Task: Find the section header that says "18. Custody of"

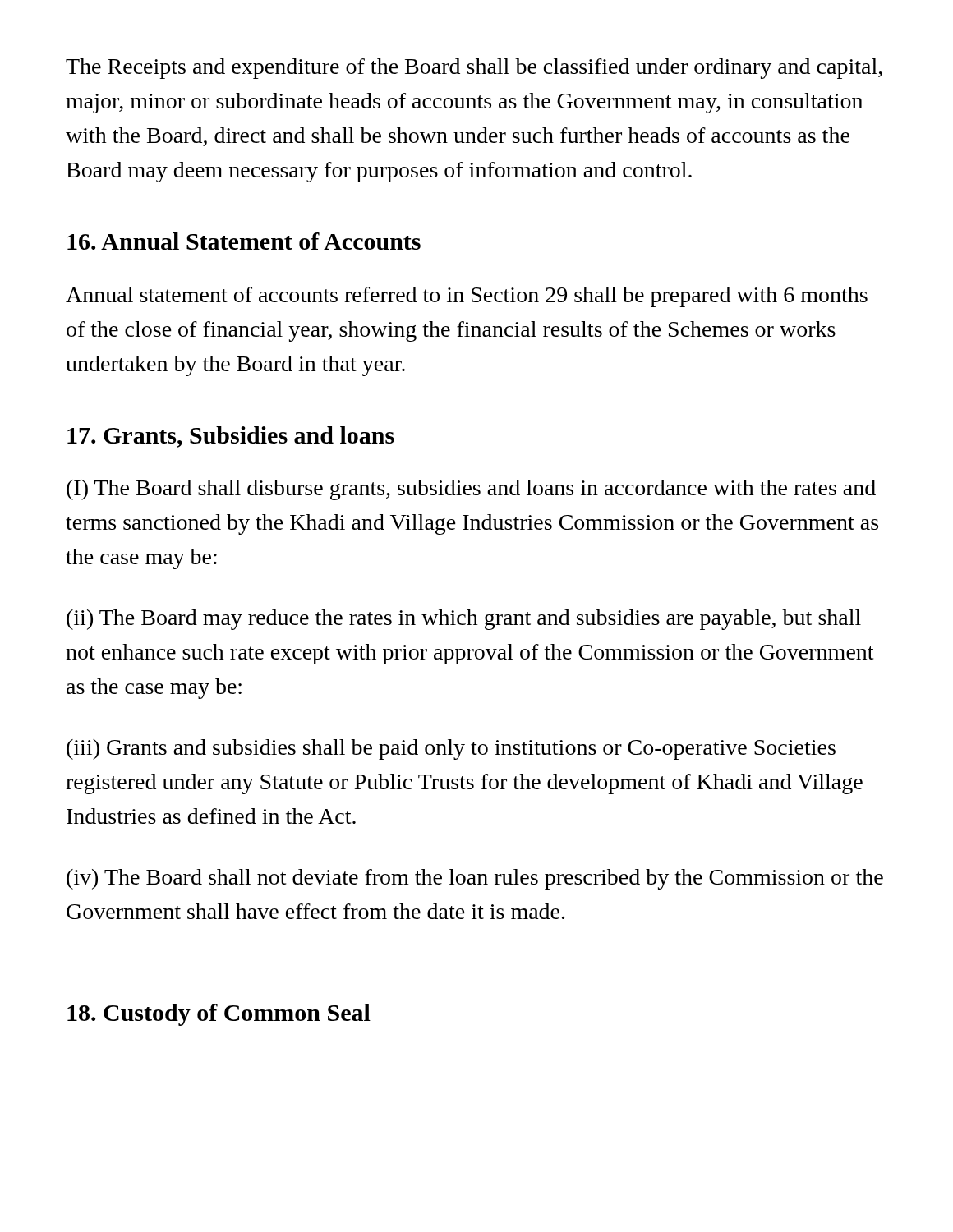Action: coord(218,1012)
